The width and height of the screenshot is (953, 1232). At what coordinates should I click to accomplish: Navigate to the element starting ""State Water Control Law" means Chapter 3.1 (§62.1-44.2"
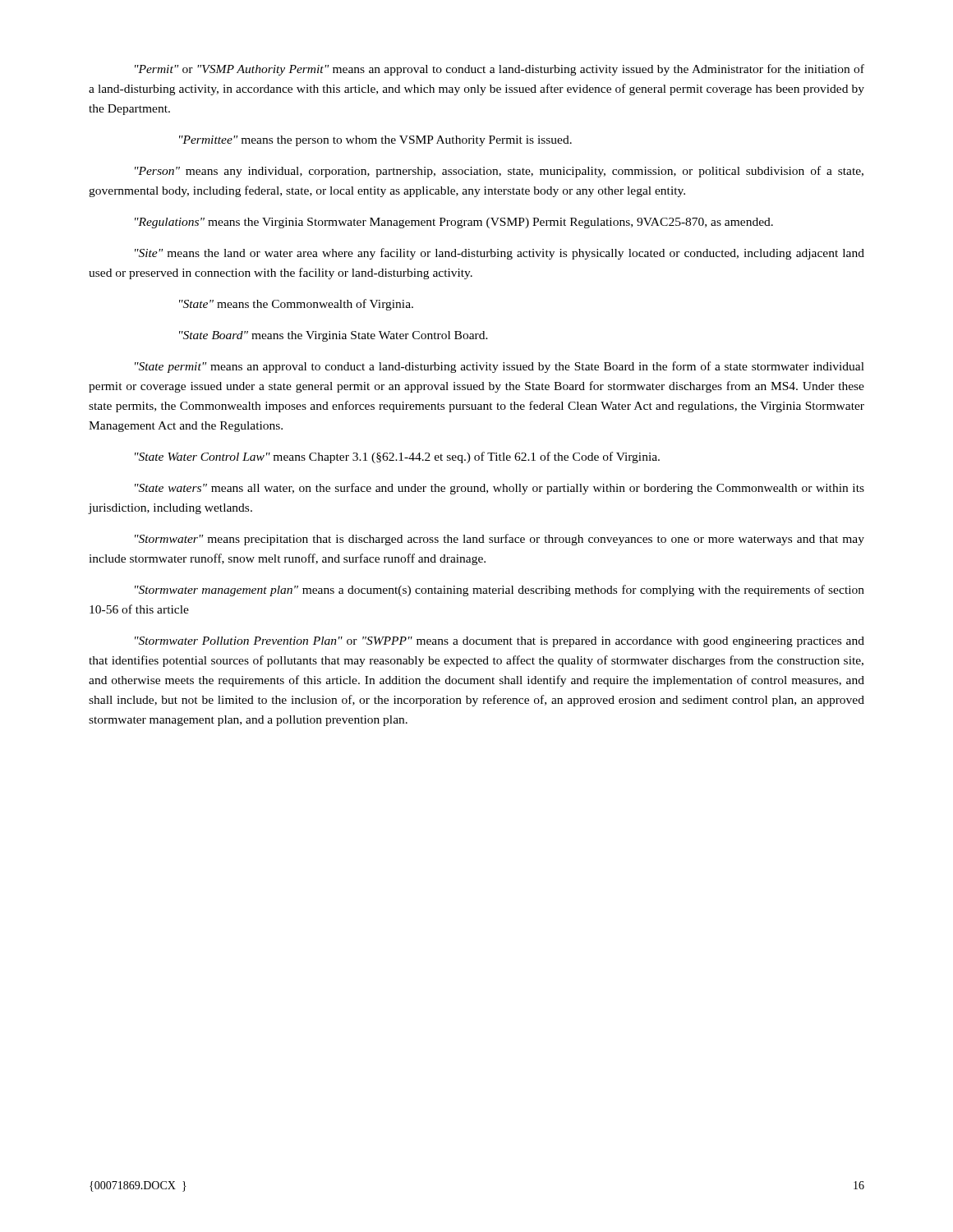[x=397, y=456]
